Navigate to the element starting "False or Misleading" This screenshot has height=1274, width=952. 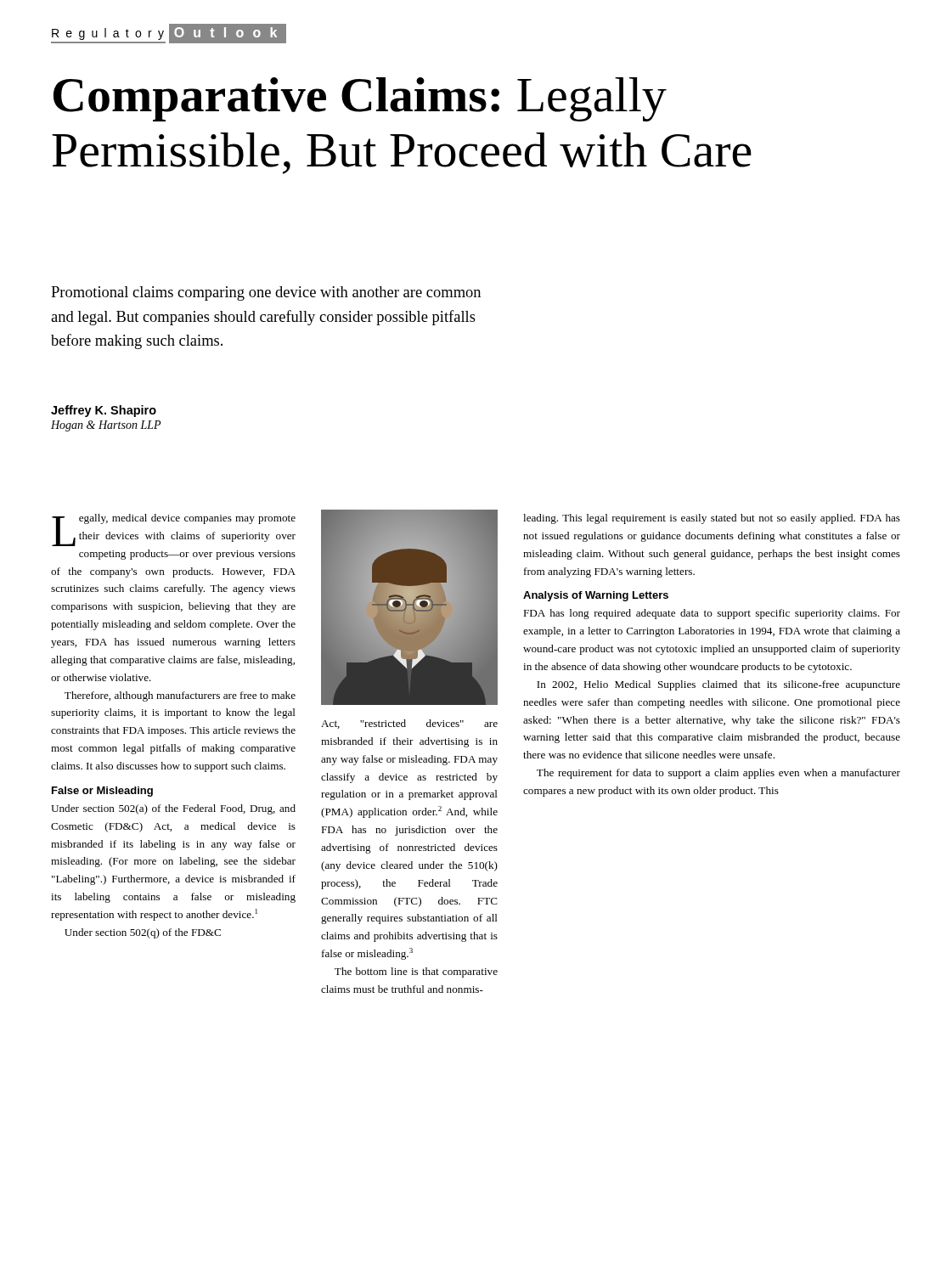(102, 790)
